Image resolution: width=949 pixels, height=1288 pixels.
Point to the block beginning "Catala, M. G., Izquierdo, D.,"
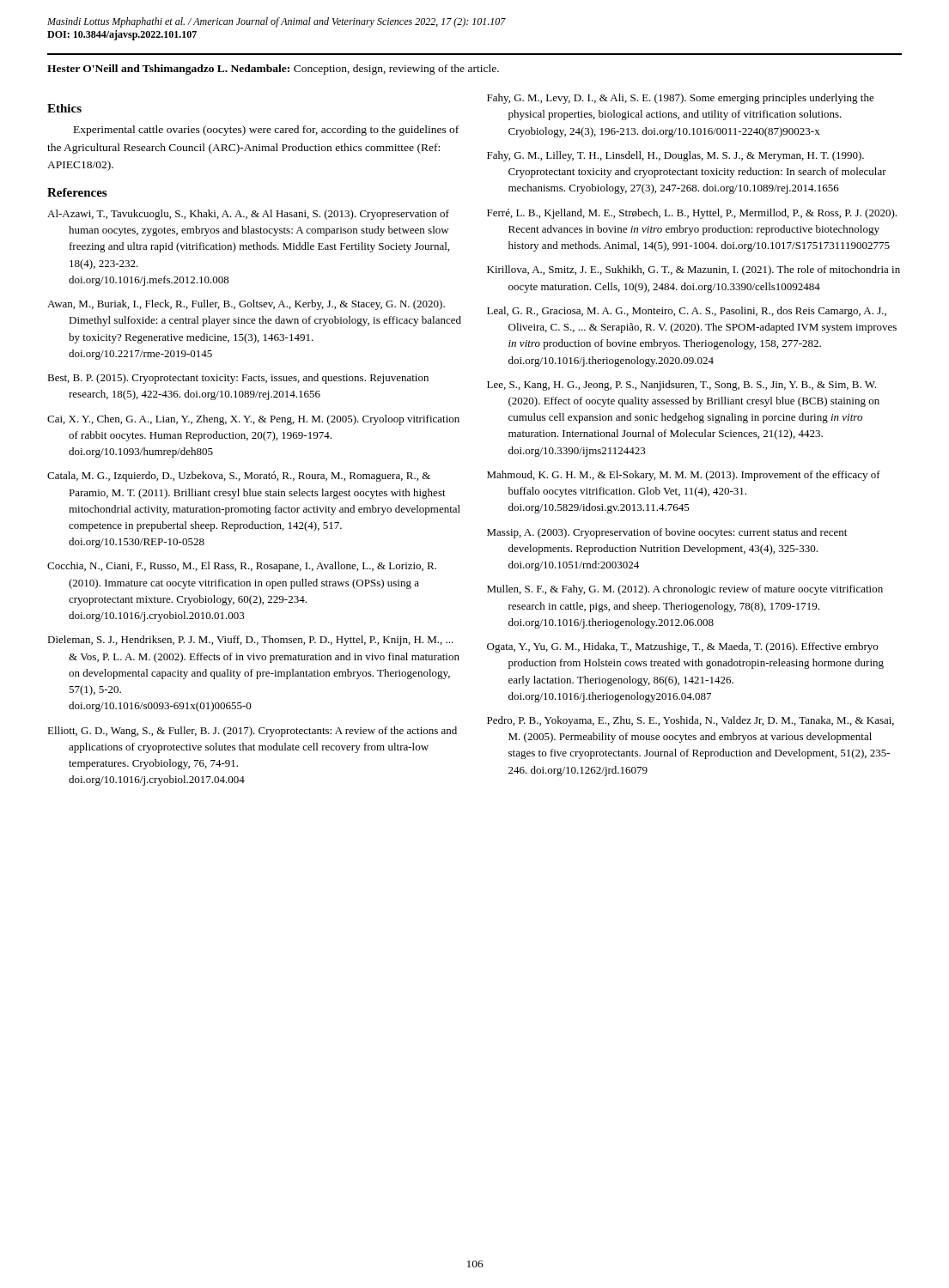tap(254, 509)
